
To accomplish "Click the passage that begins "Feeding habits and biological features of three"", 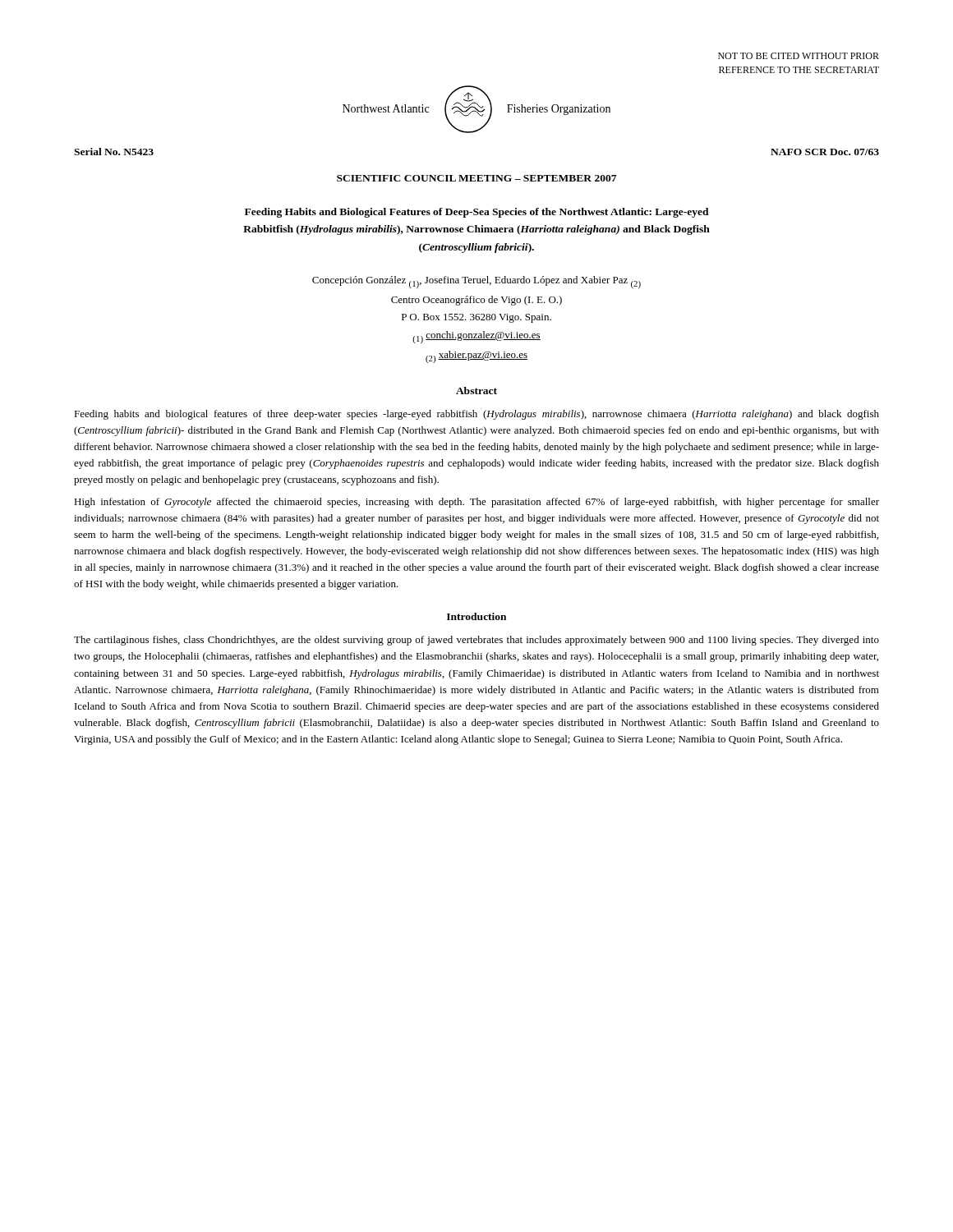I will [x=476, y=446].
